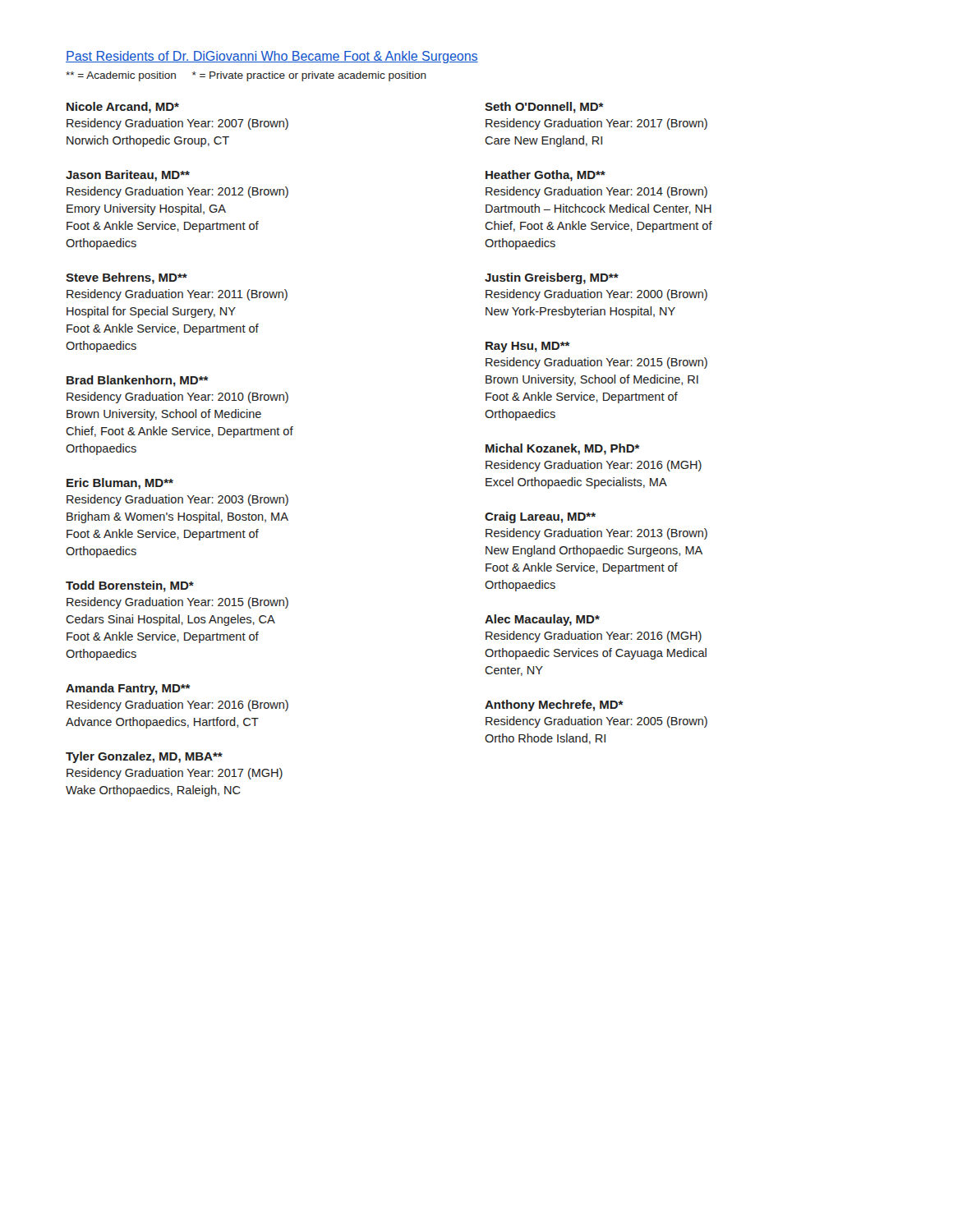Image resolution: width=953 pixels, height=1232 pixels.
Task: Click on the text block that reads "= Academic position * = Private"
Action: point(246,75)
